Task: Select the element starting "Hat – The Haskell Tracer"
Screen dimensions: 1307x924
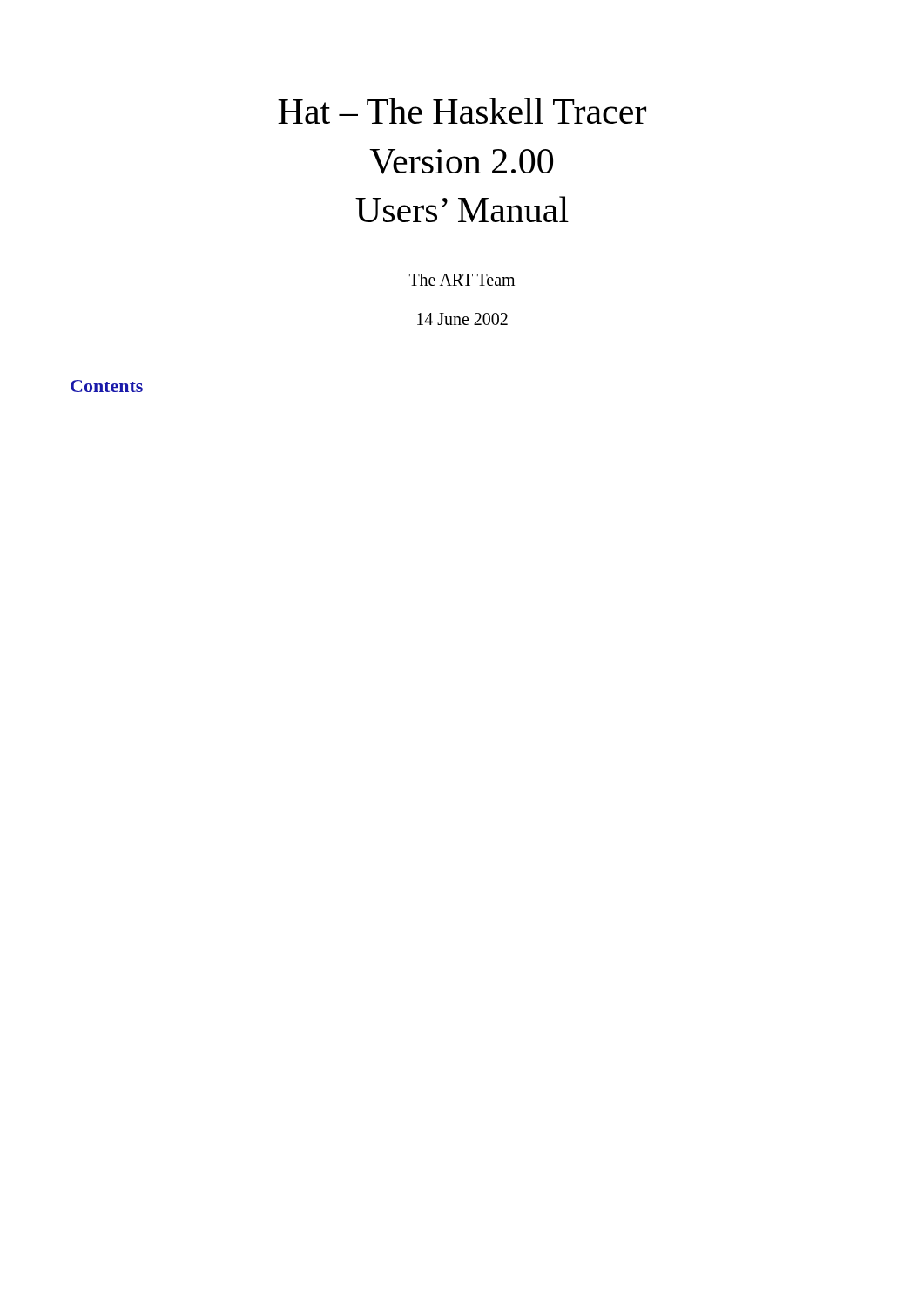Action: [x=462, y=161]
